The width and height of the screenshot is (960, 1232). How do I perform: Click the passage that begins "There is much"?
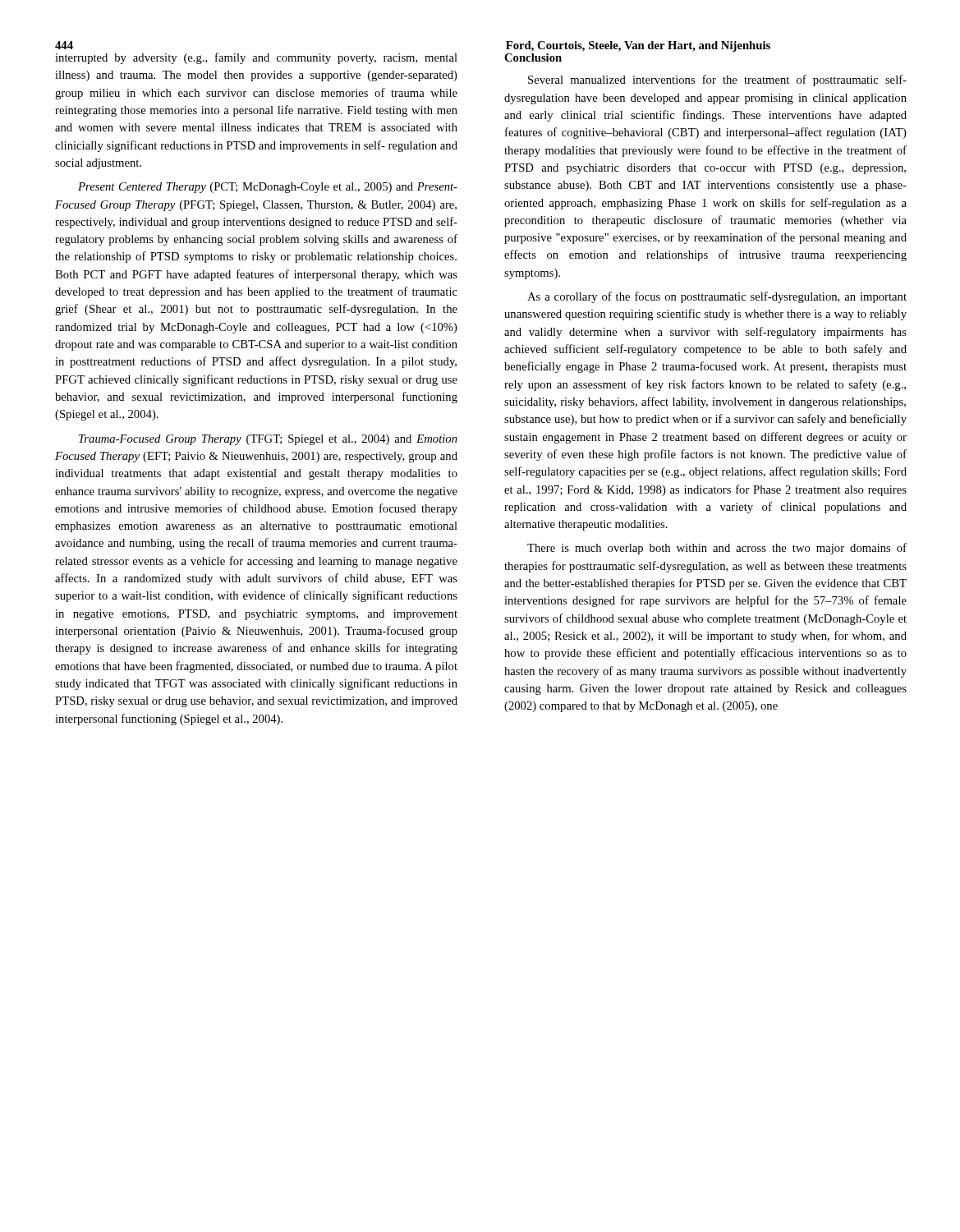(x=705, y=628)
